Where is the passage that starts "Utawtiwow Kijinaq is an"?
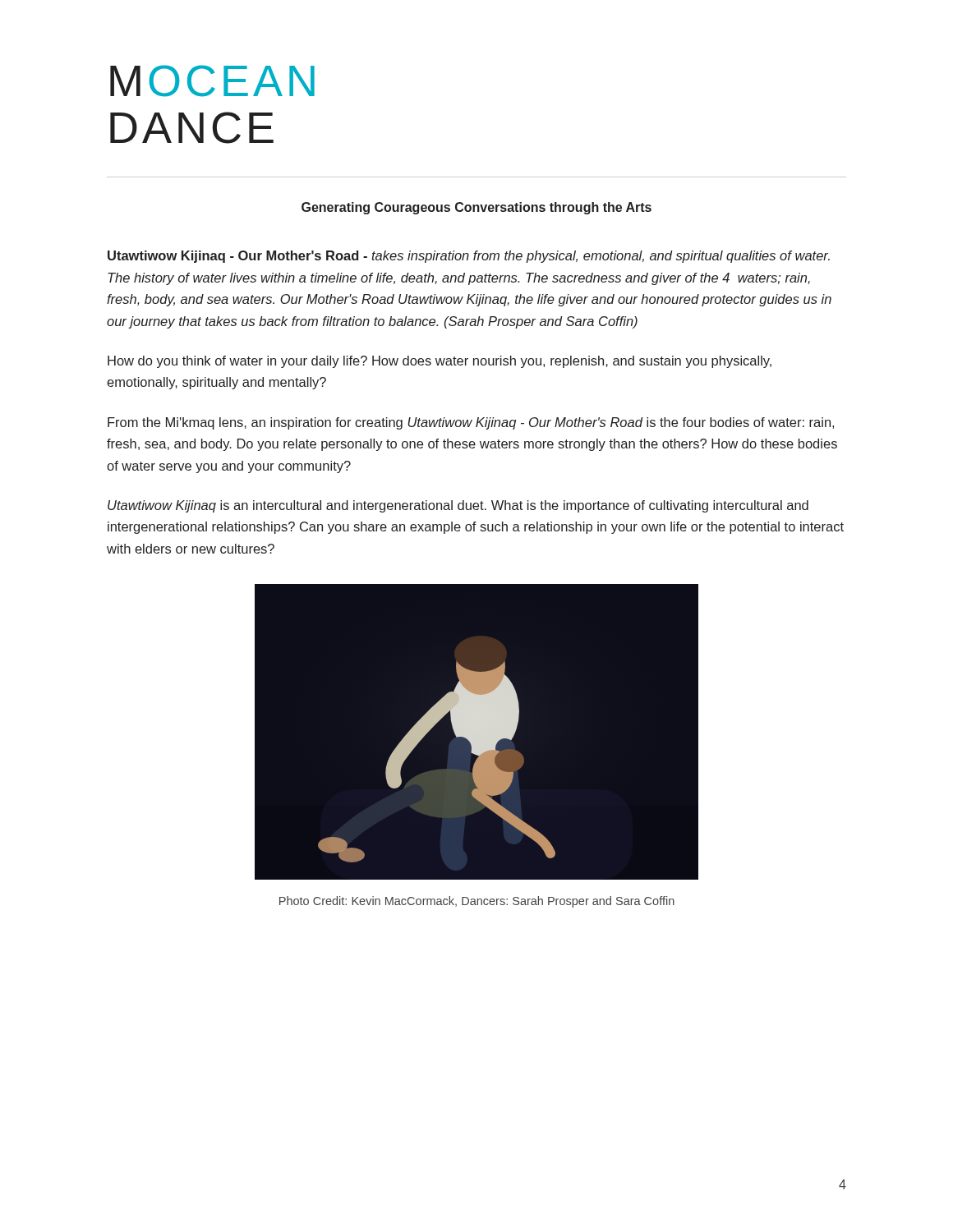Screen dimensions: 1232x953 pos(475,527)
